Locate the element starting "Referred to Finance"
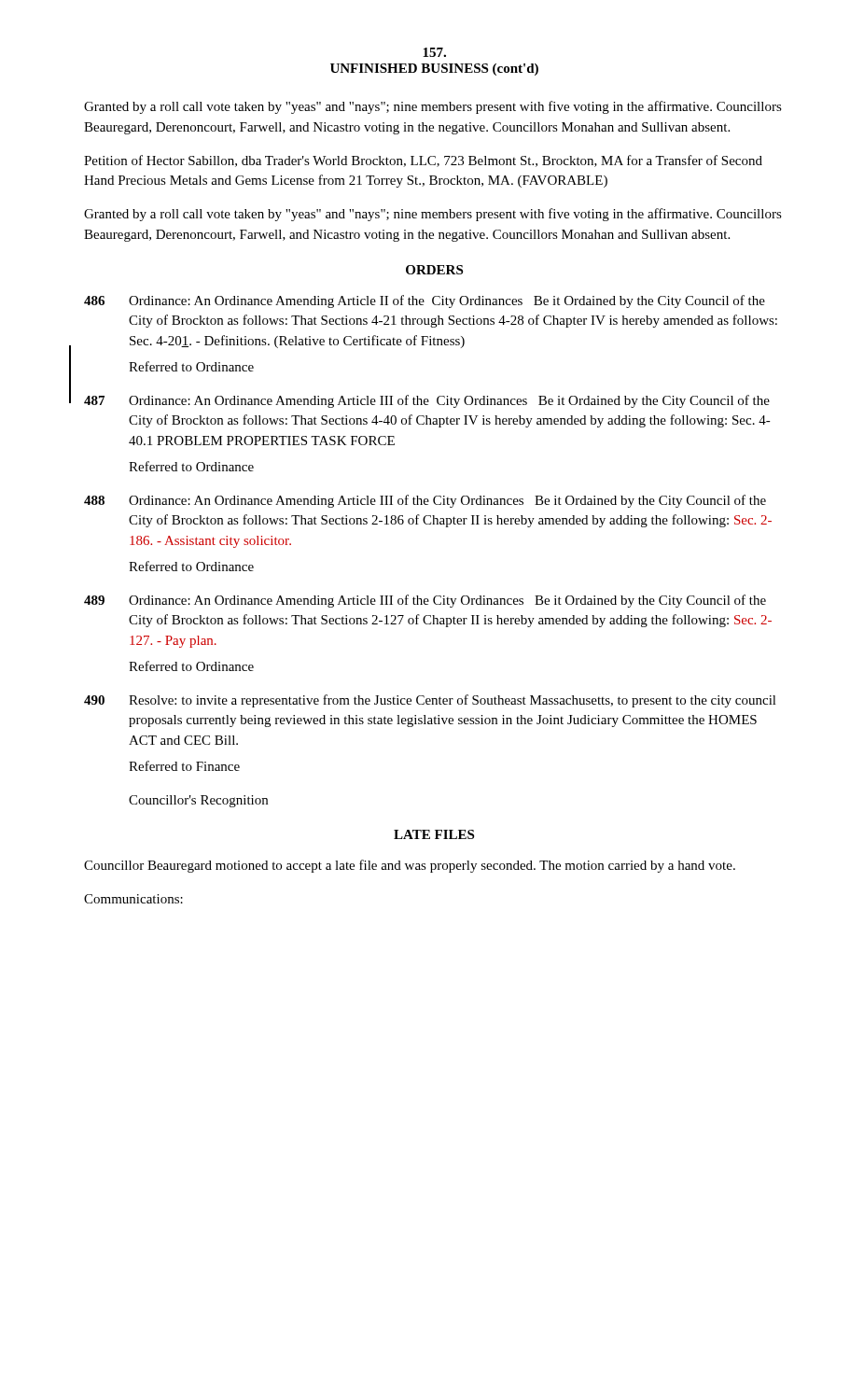Viewport: 850px width, 1400px height. coord(184,766)
